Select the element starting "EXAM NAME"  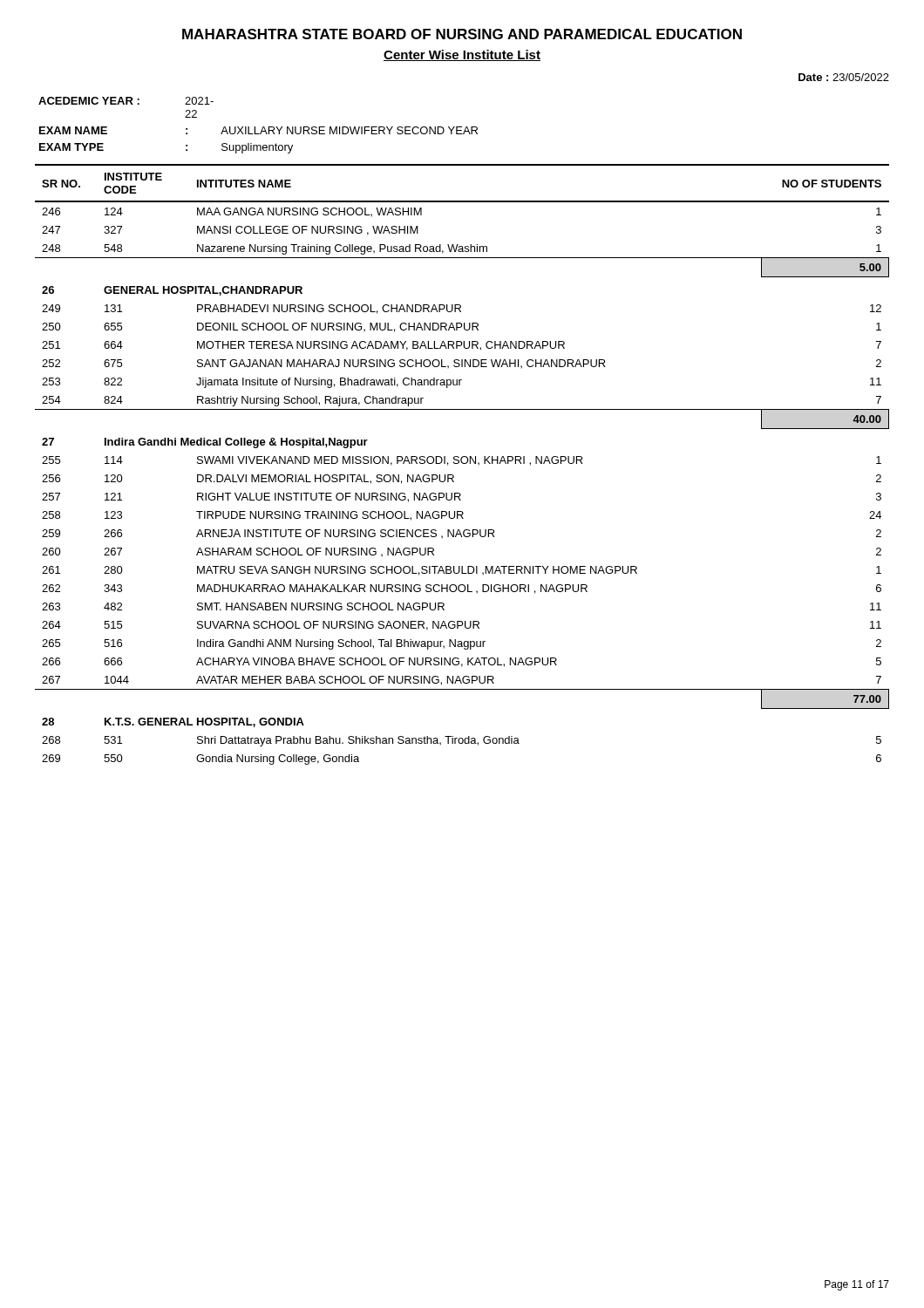[73, 130]
